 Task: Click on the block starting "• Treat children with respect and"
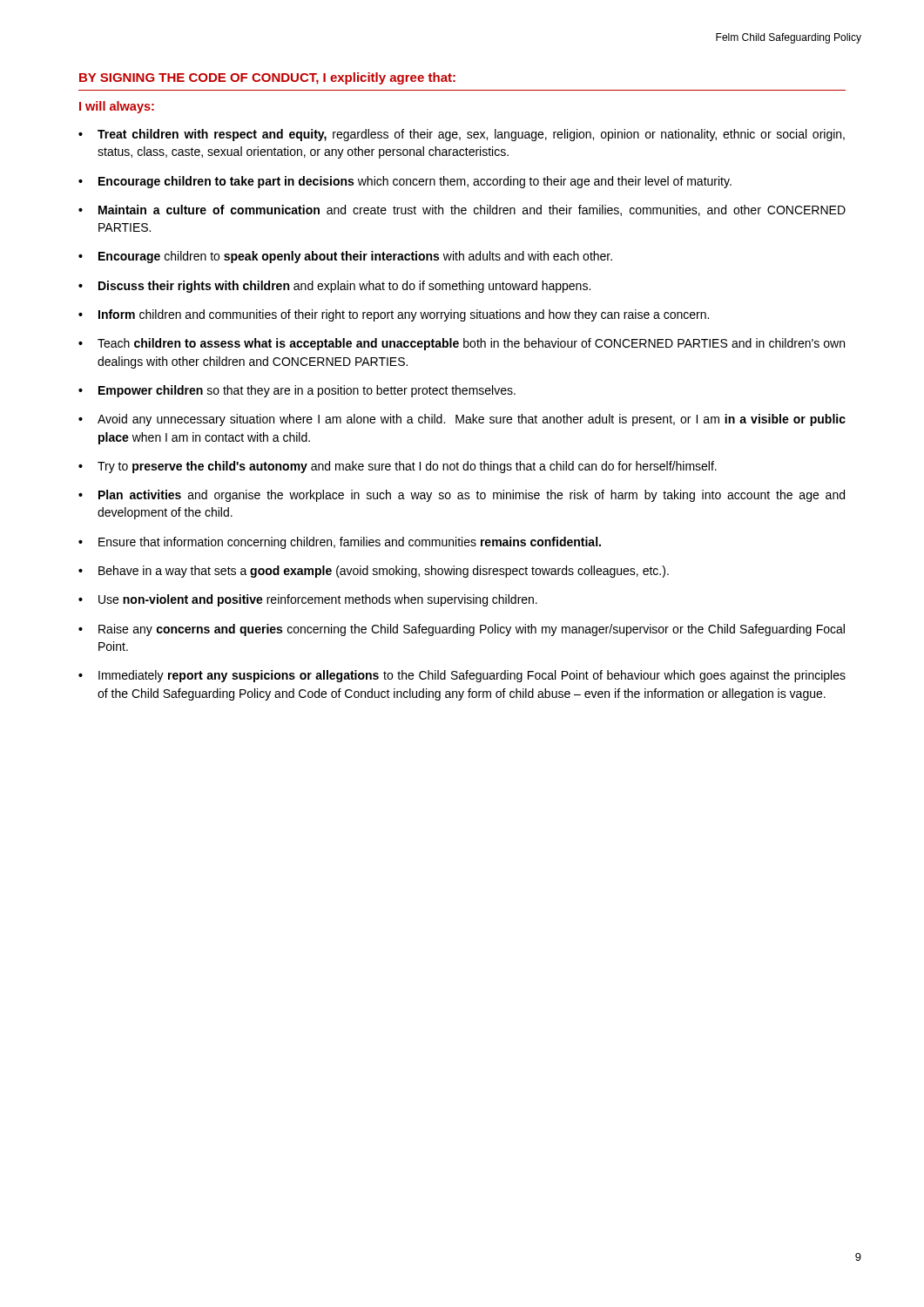point(462,143)
